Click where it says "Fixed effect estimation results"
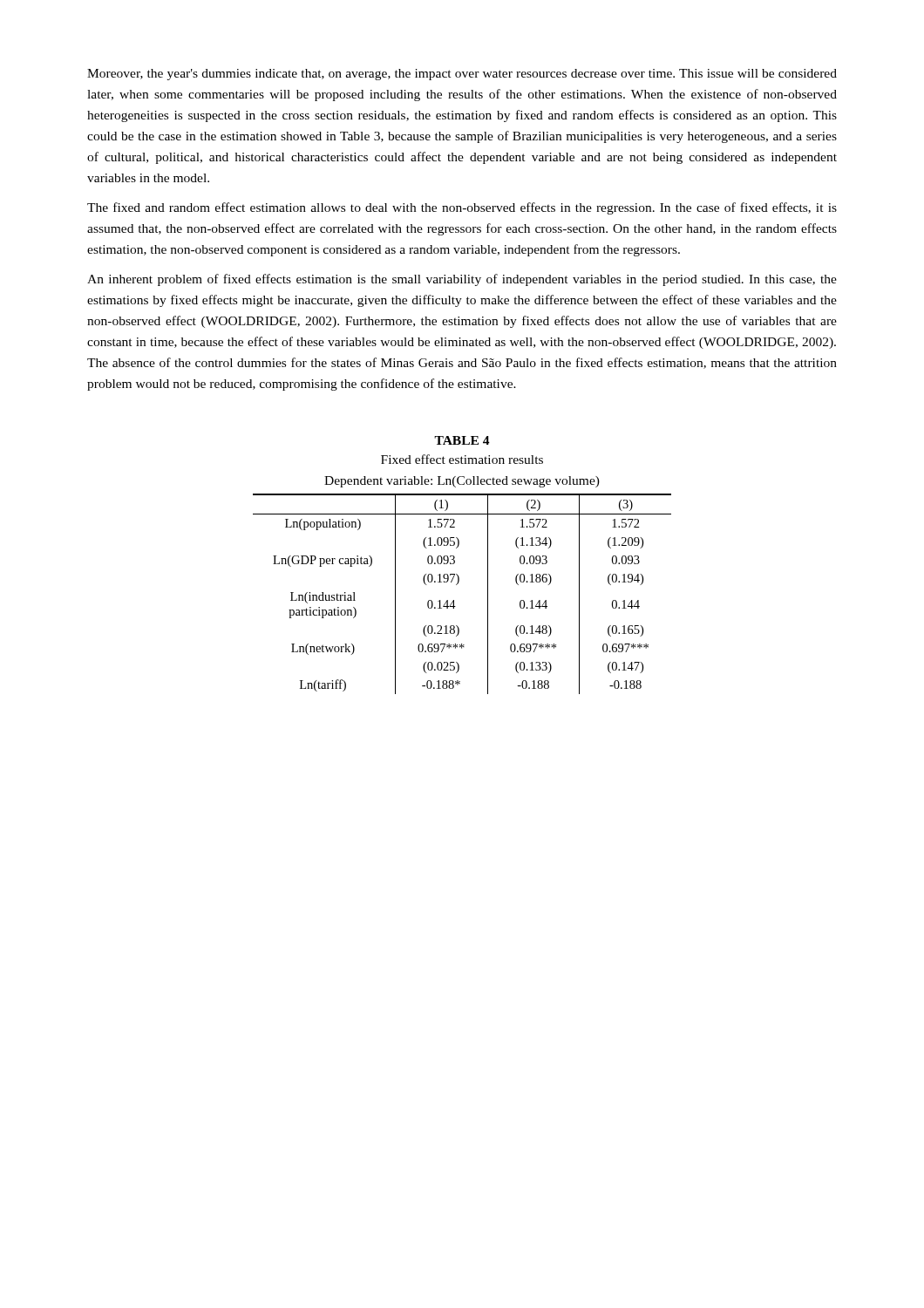The image size is (924, 1308). pyautogui.click(x=462, y=459)
